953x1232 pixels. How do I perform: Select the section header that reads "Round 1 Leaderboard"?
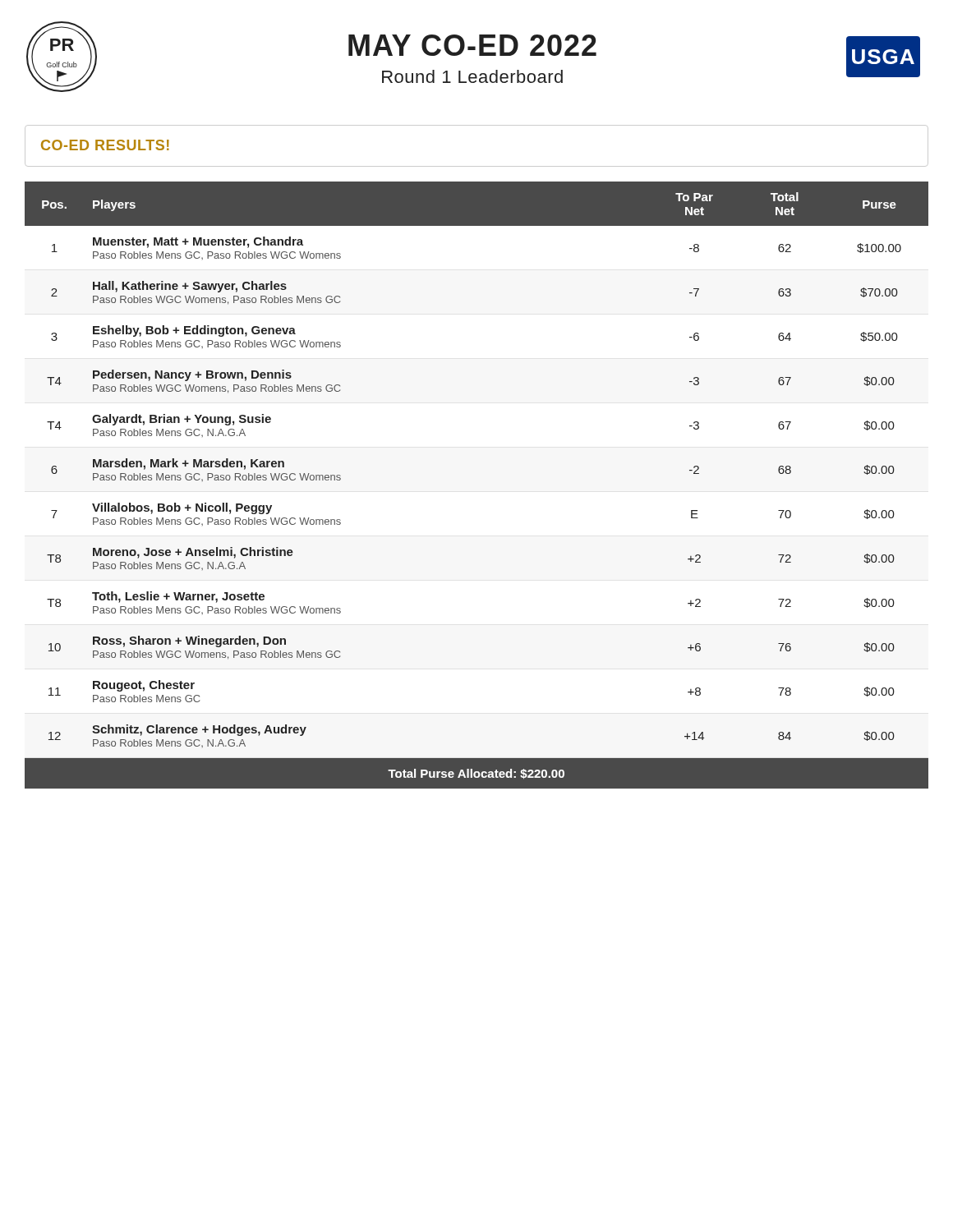[x=472, y=77]
